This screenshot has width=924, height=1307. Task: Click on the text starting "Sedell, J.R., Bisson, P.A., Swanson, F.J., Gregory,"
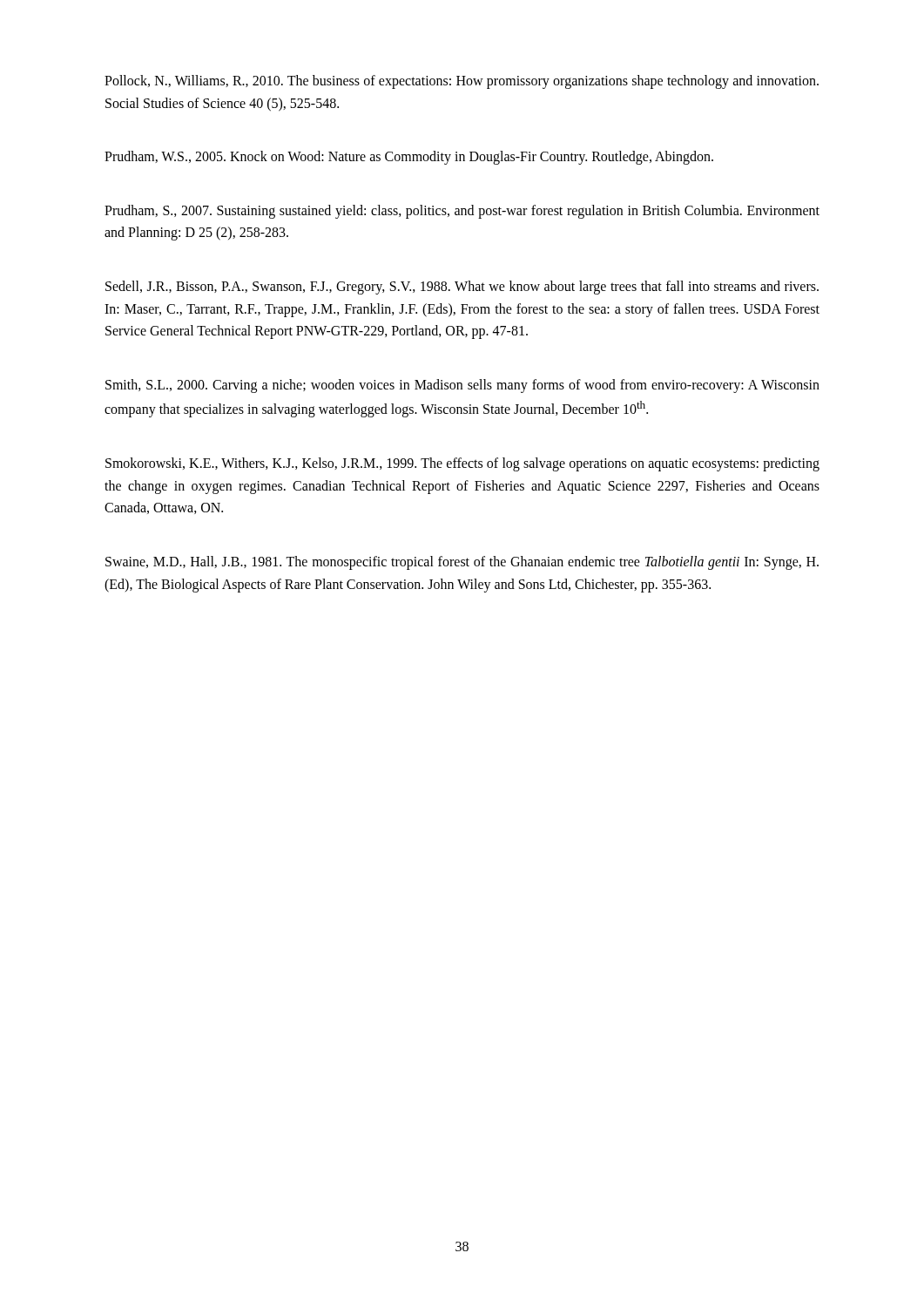(462, 309)
